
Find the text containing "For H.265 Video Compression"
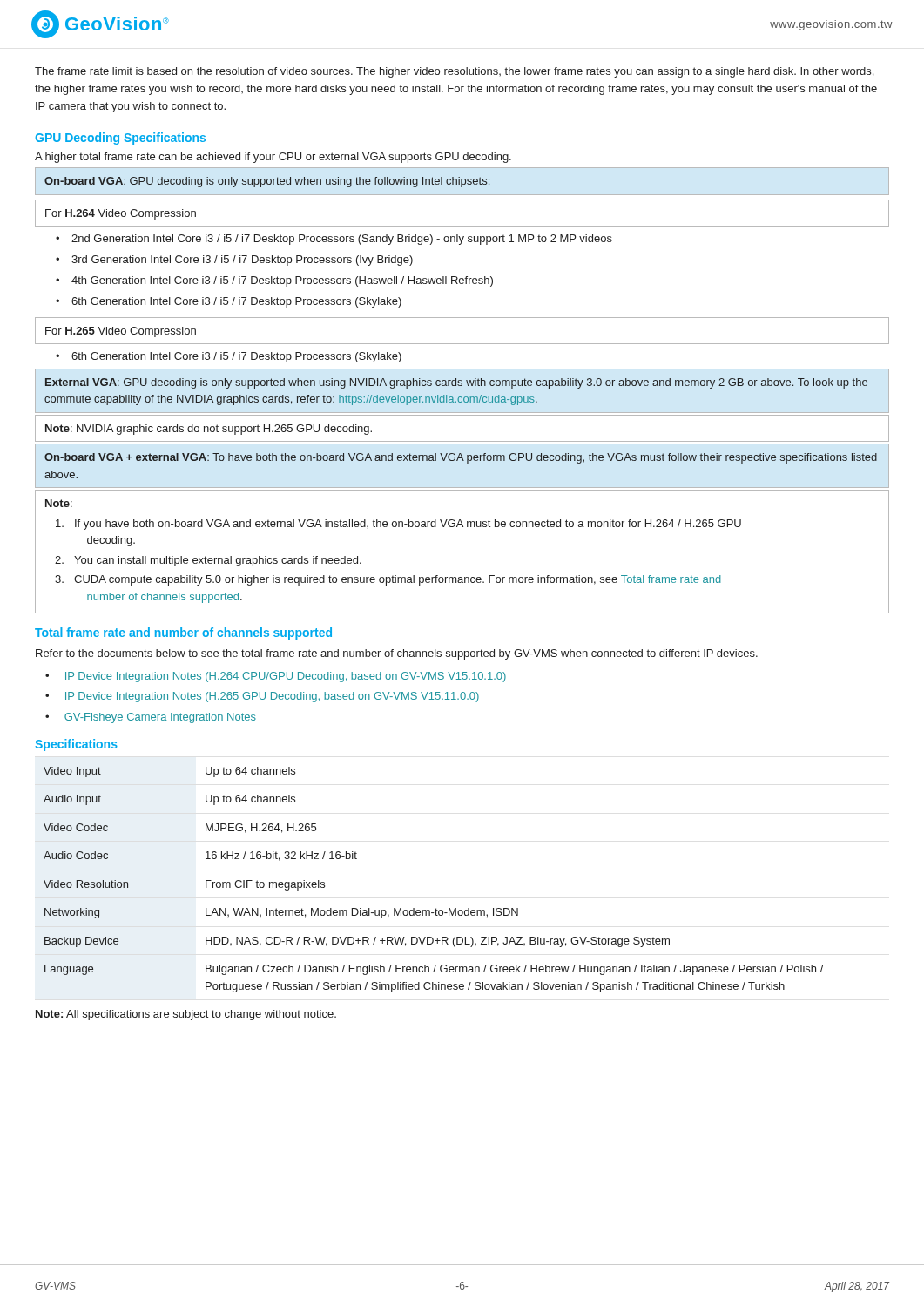pos(120,330)
